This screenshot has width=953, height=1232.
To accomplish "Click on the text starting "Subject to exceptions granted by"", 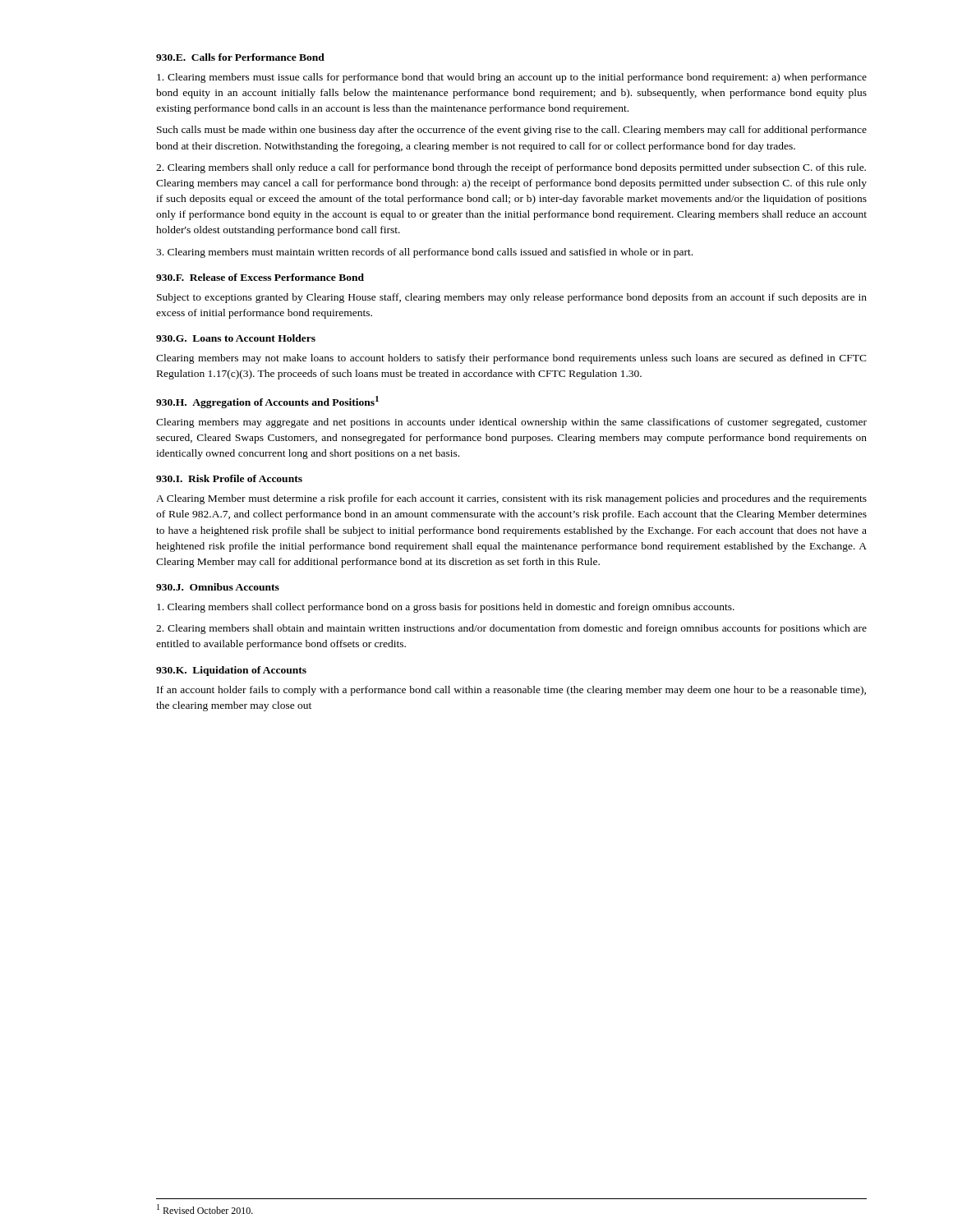I will [511, 305].
